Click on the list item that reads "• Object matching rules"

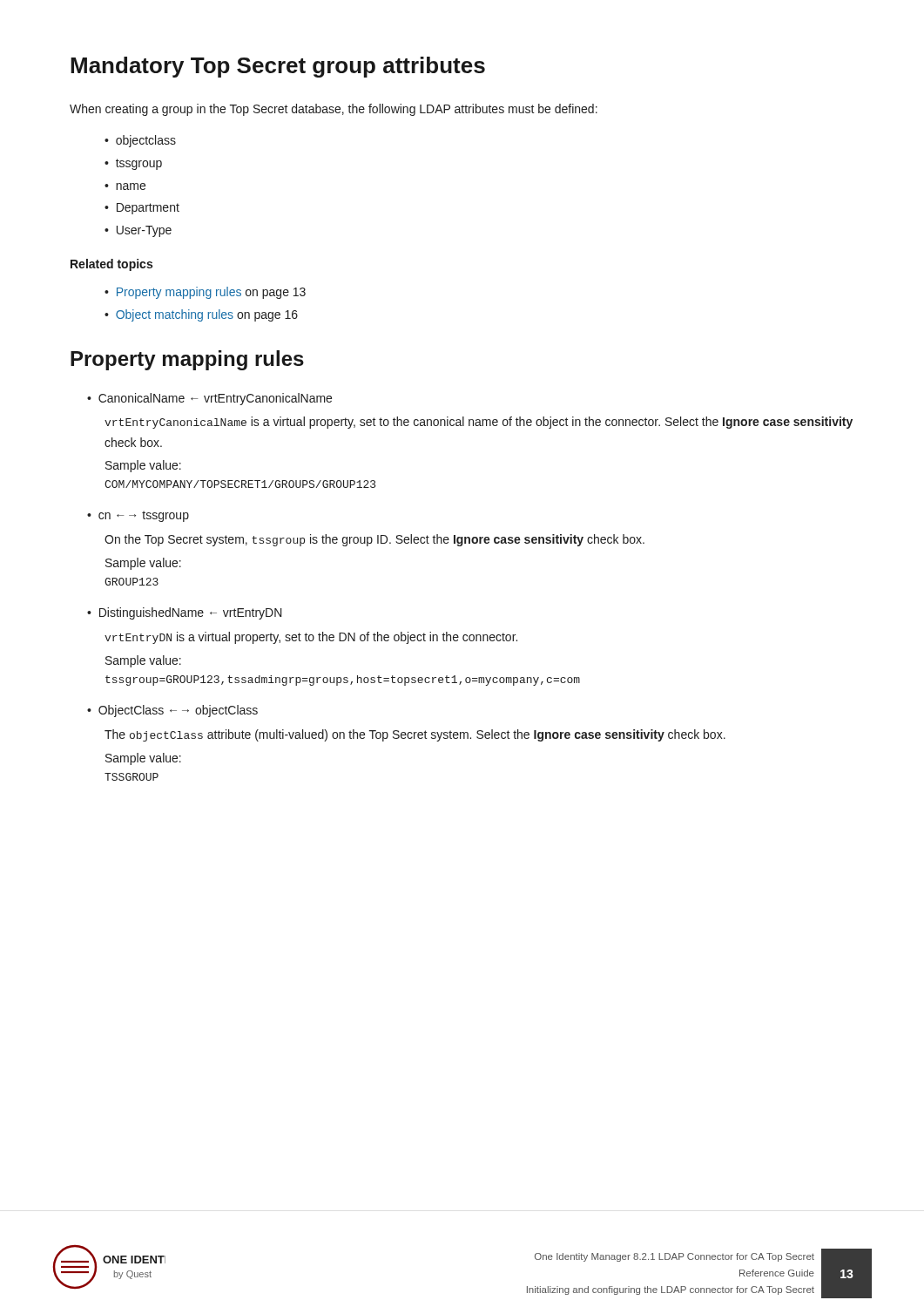point(201,315)
